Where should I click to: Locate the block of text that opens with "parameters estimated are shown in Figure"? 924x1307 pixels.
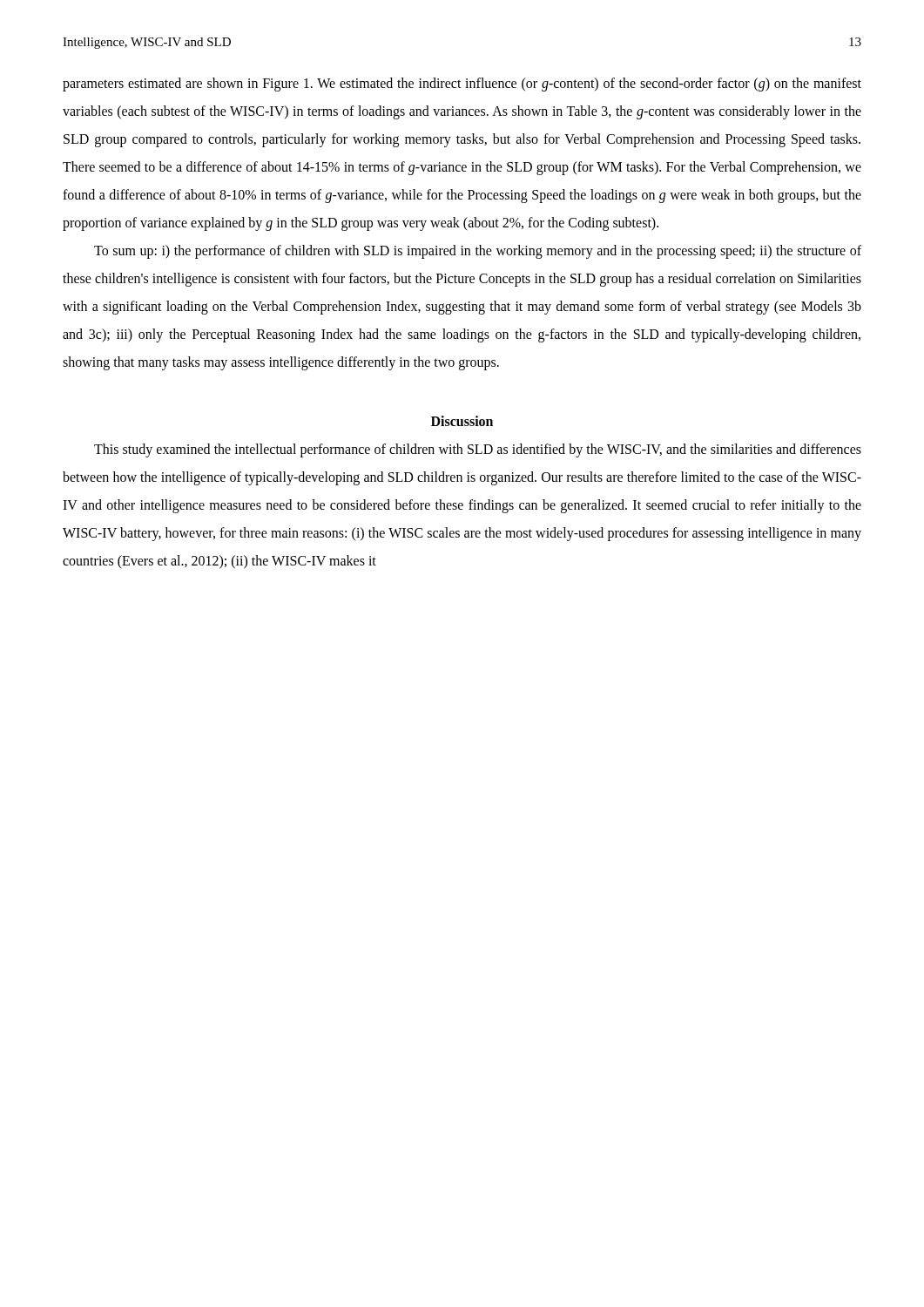pyautogui.click(x=462, y=153)
